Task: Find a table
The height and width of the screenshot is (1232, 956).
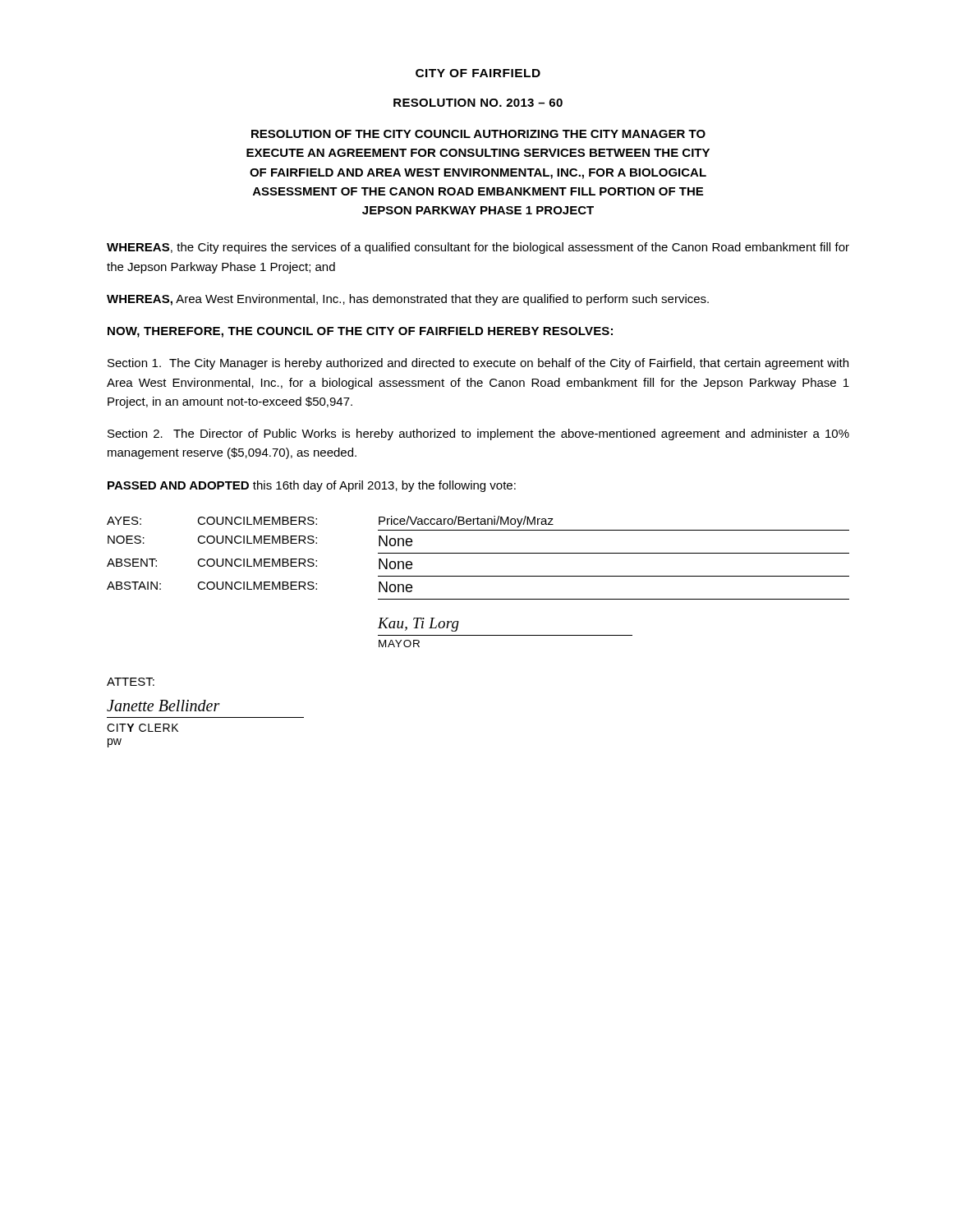Action: (x=478, y=555)
